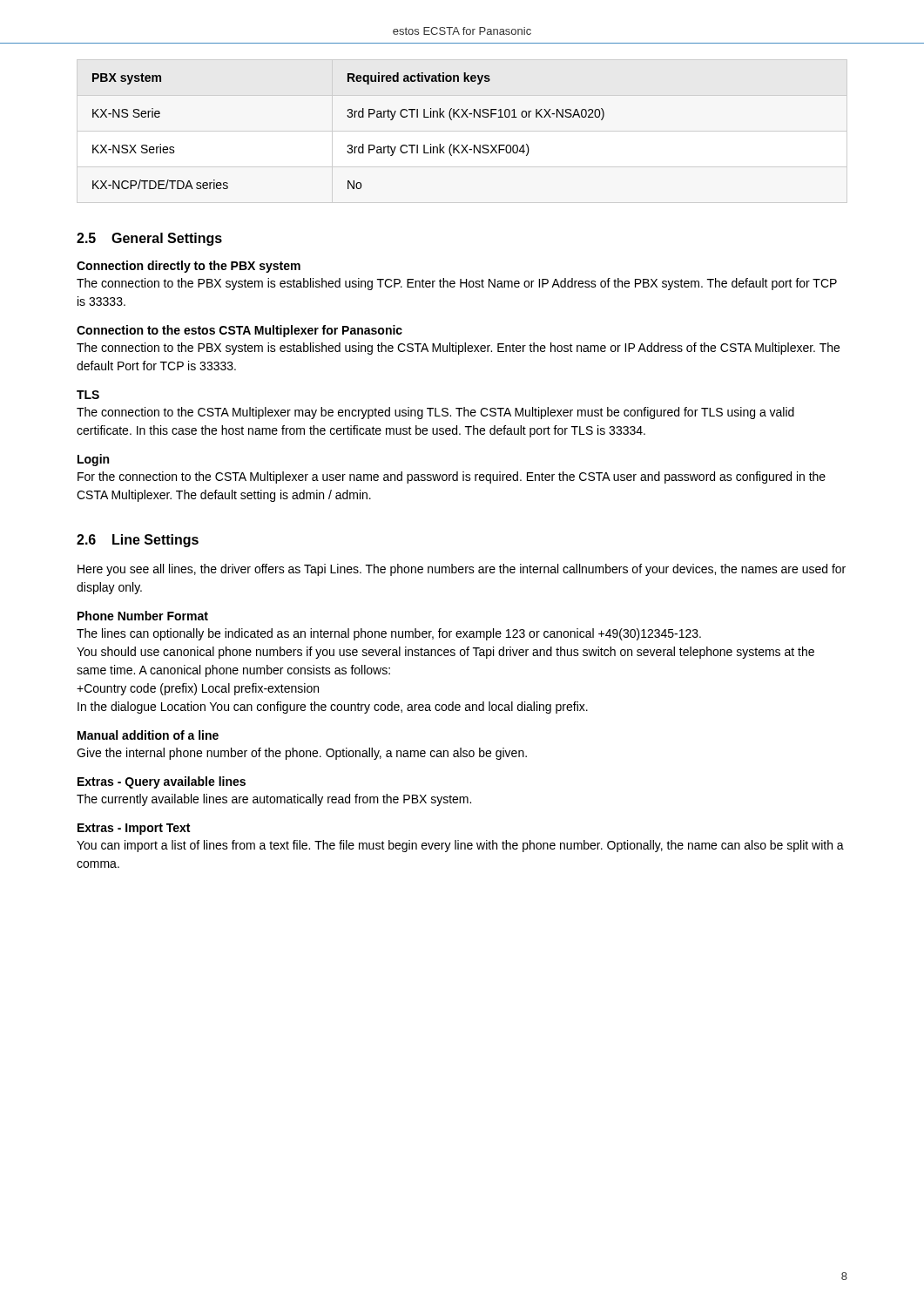Where is the passage that starts "The currently available"?

[x=274, y=799]
